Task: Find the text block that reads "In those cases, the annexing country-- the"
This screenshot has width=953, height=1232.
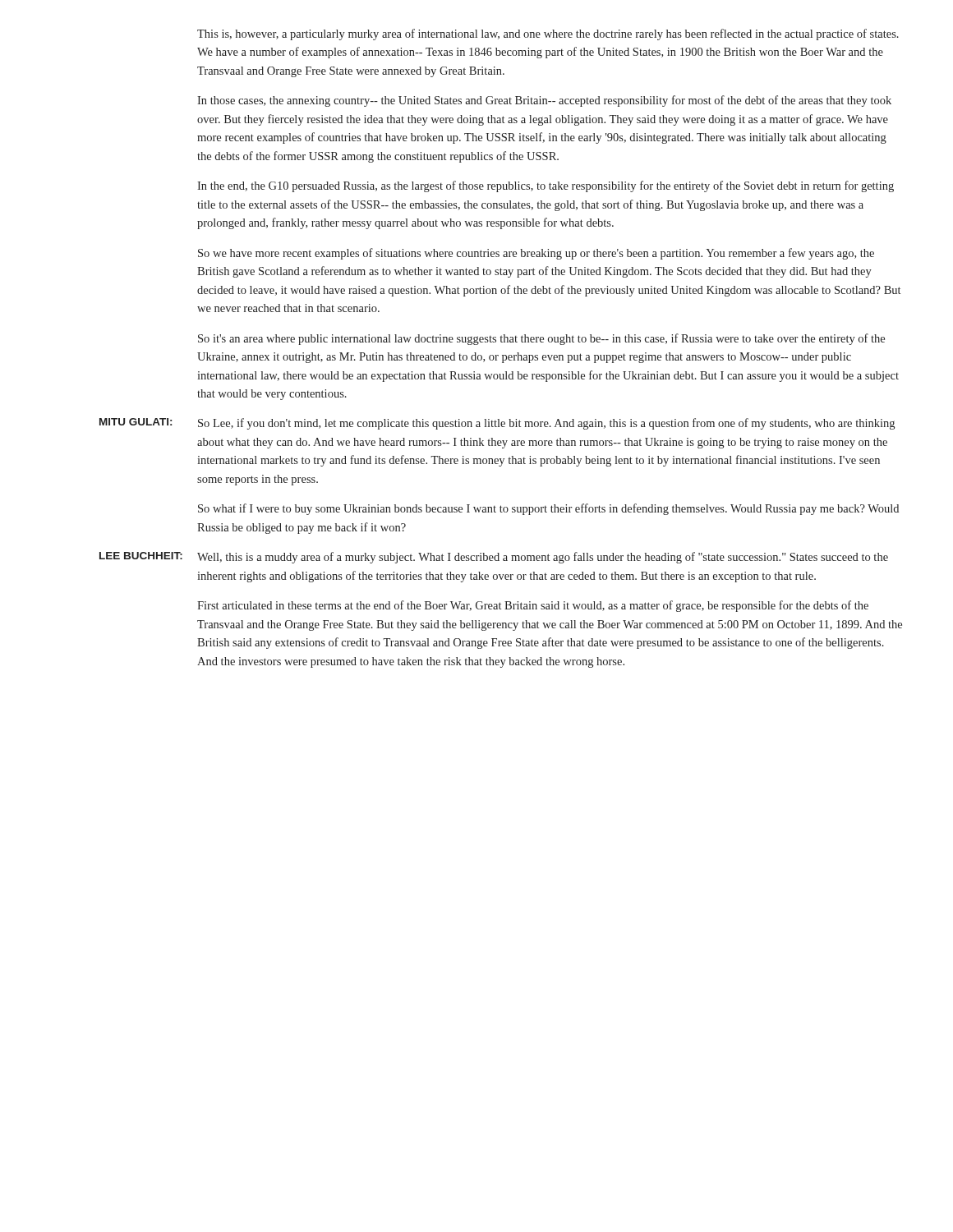Action: [550, 128]
